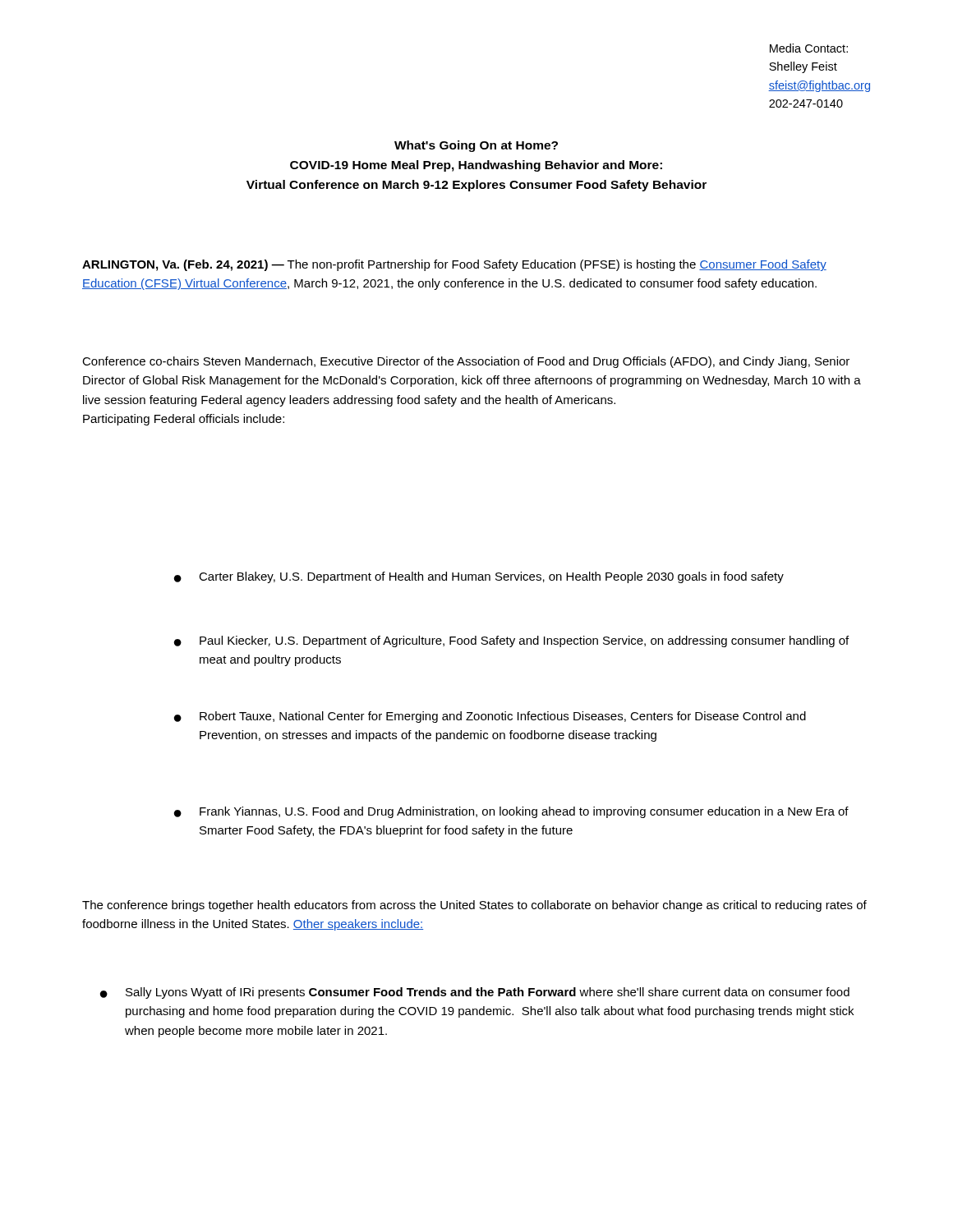Find the element starting "The conference brings together"
953x1232 pixels.
coord(474,914)
